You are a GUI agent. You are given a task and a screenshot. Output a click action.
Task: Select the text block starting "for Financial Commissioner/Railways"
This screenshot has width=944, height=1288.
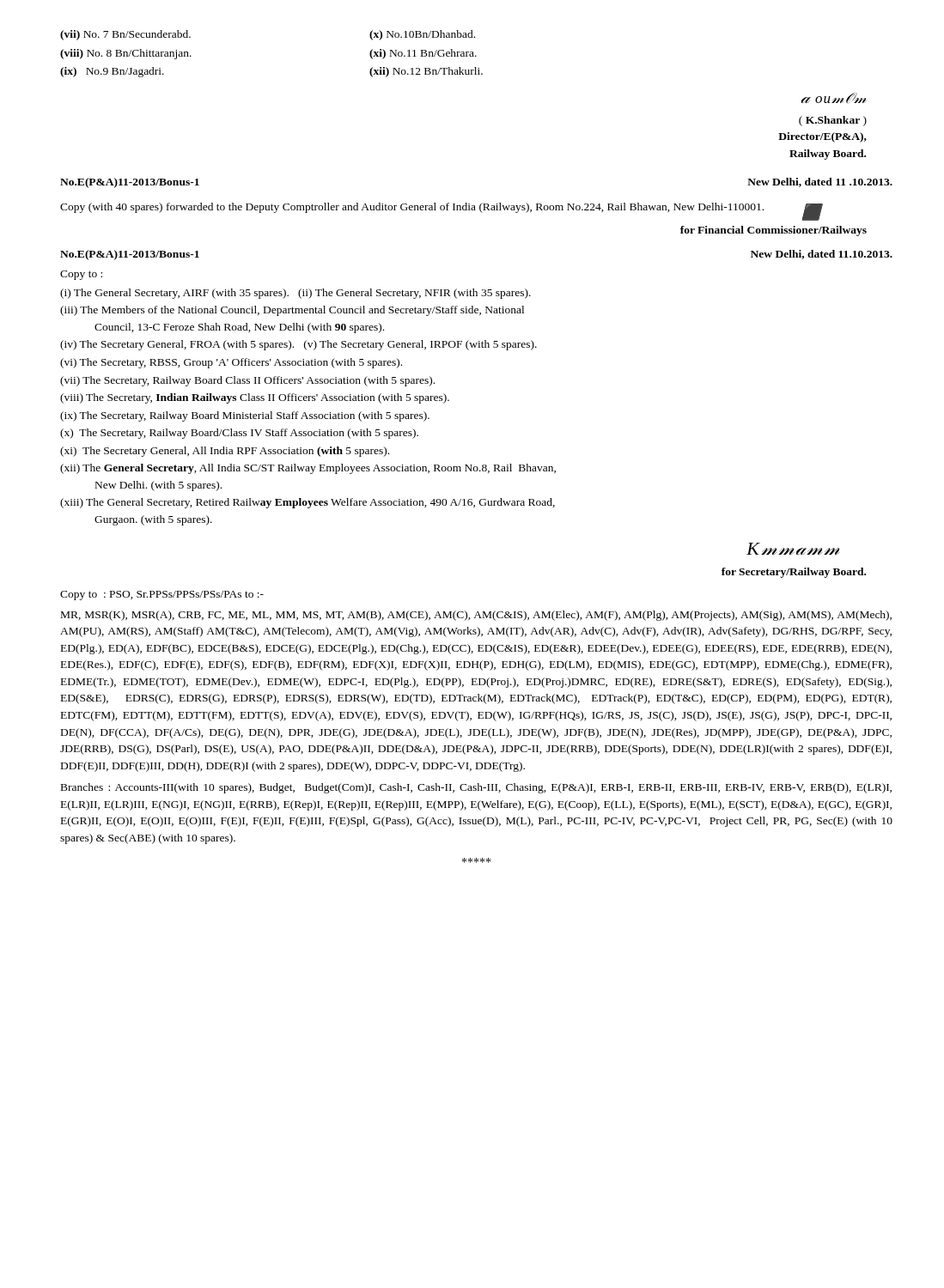(x=773, y=230)
